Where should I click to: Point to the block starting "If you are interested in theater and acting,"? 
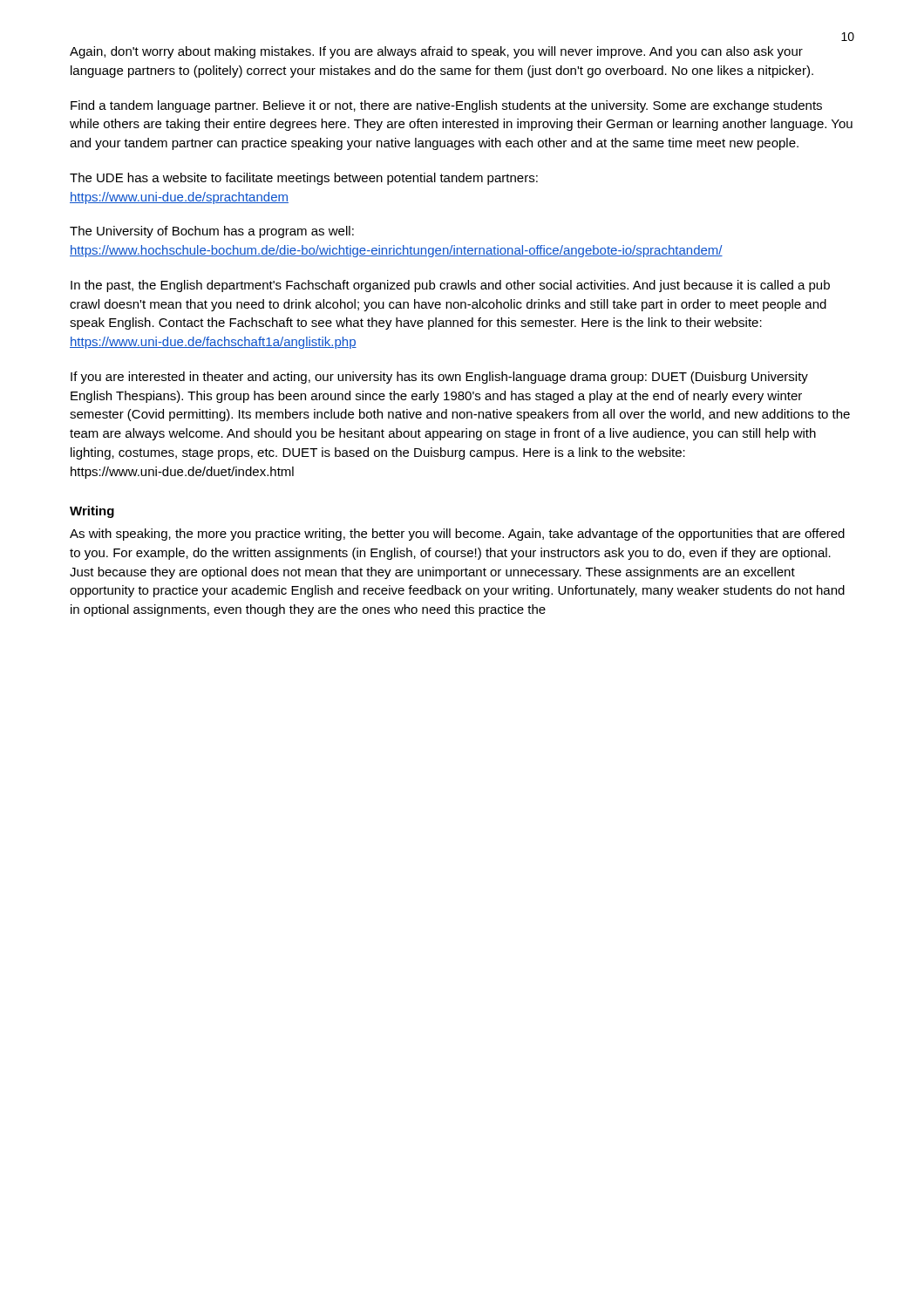pos(460,423)
